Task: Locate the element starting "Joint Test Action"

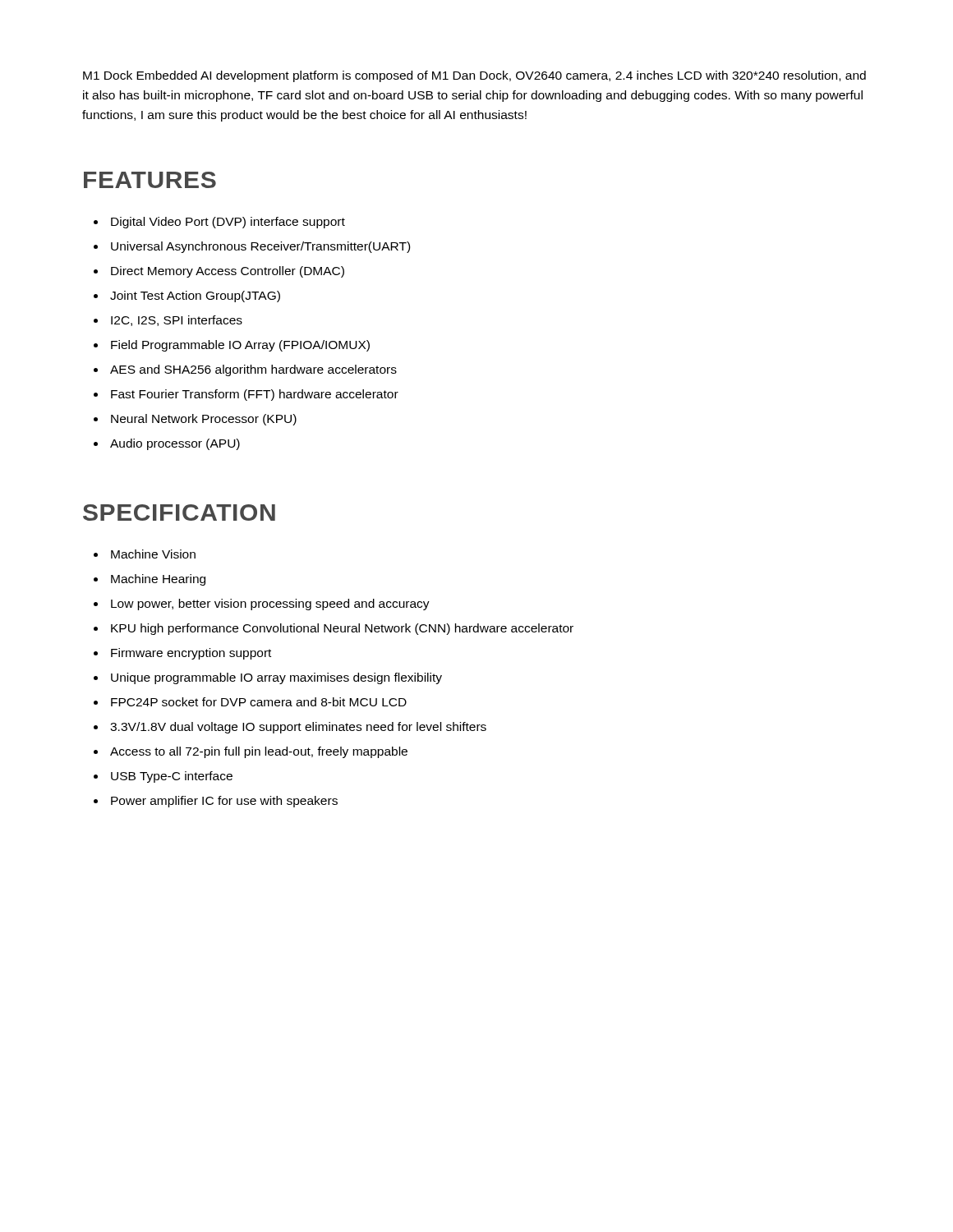Action: click(195, 297)
